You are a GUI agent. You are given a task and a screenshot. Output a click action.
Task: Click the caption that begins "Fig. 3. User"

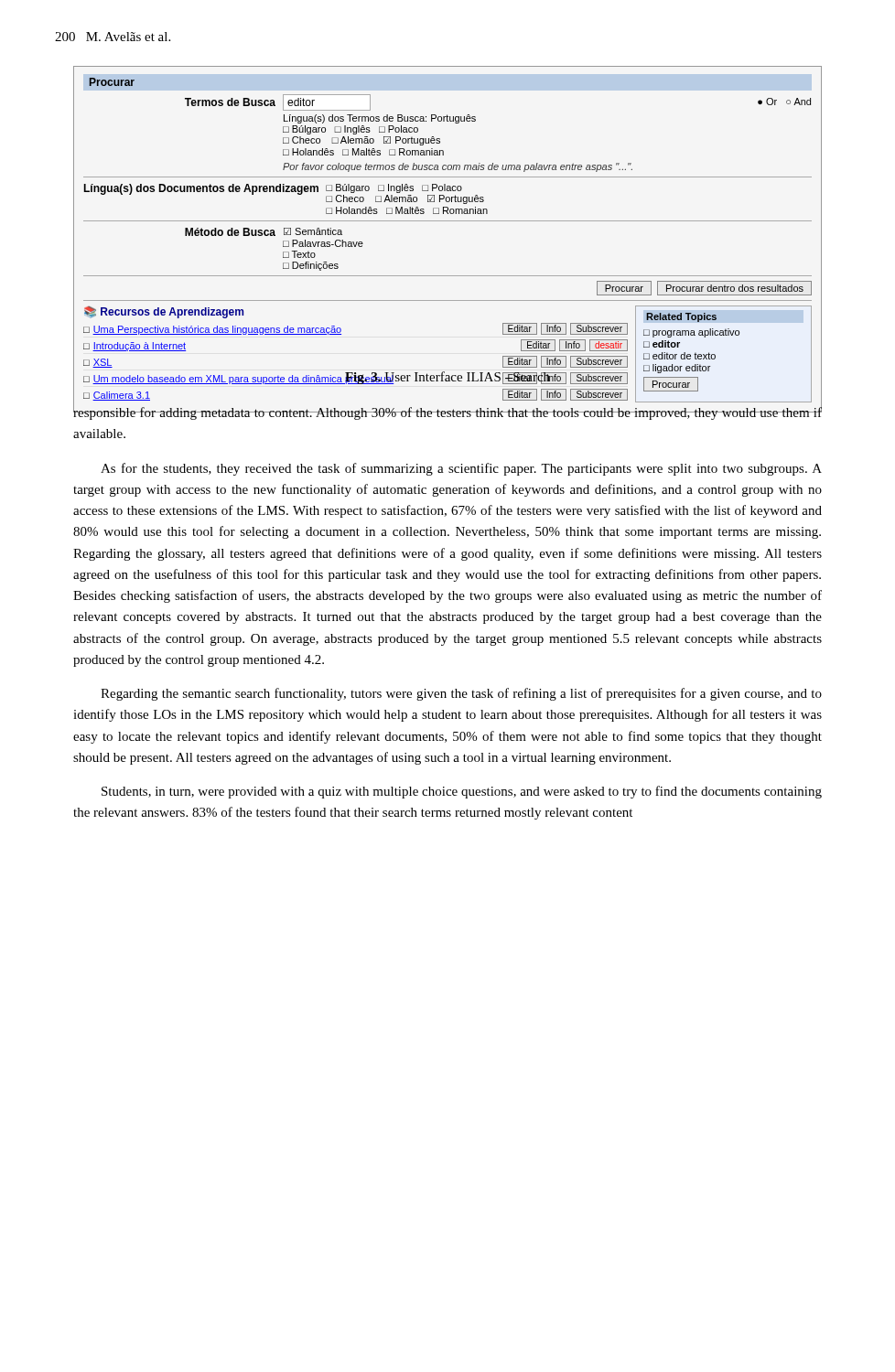448,377
